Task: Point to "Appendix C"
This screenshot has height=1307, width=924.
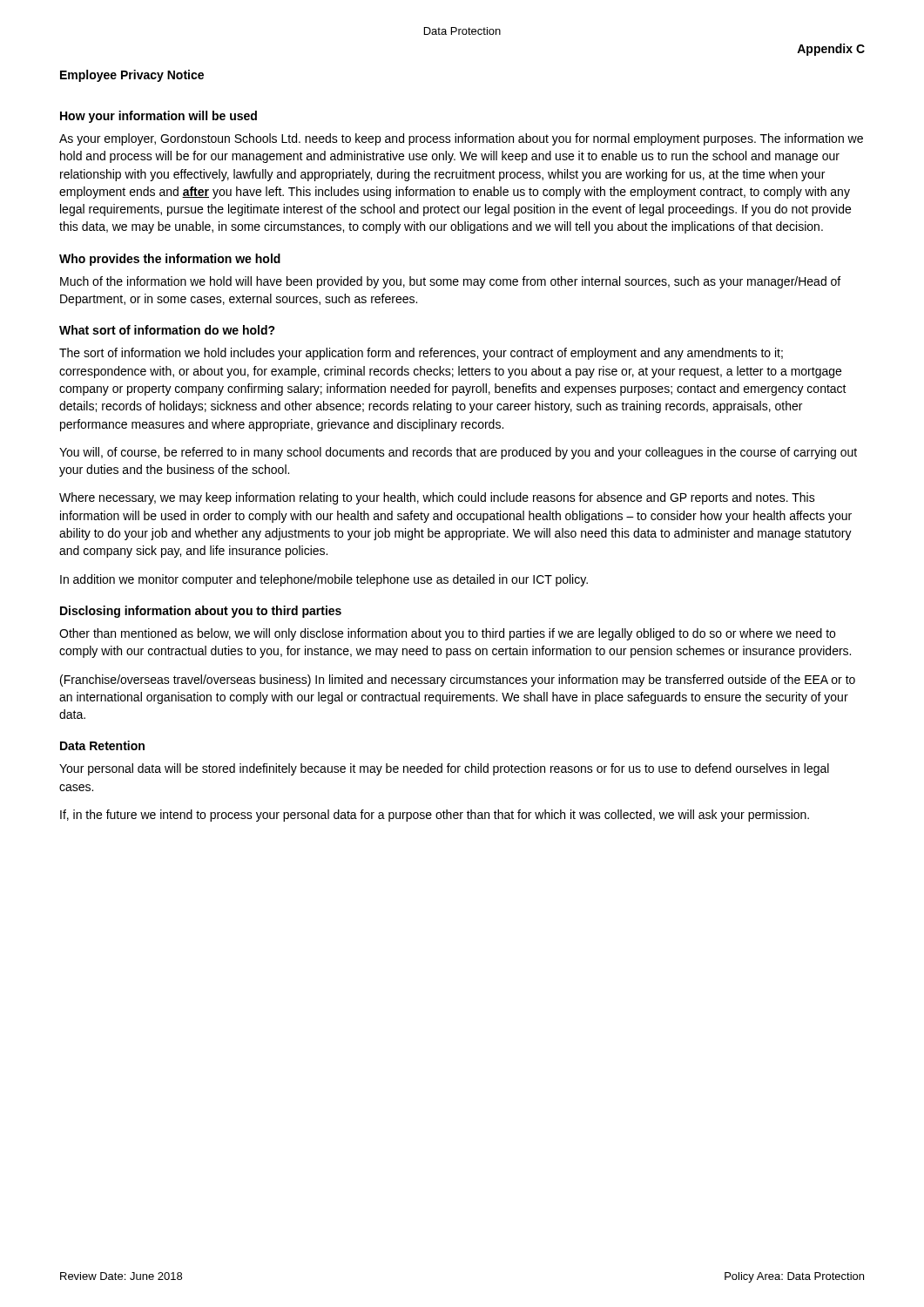Action: point(831,49)
